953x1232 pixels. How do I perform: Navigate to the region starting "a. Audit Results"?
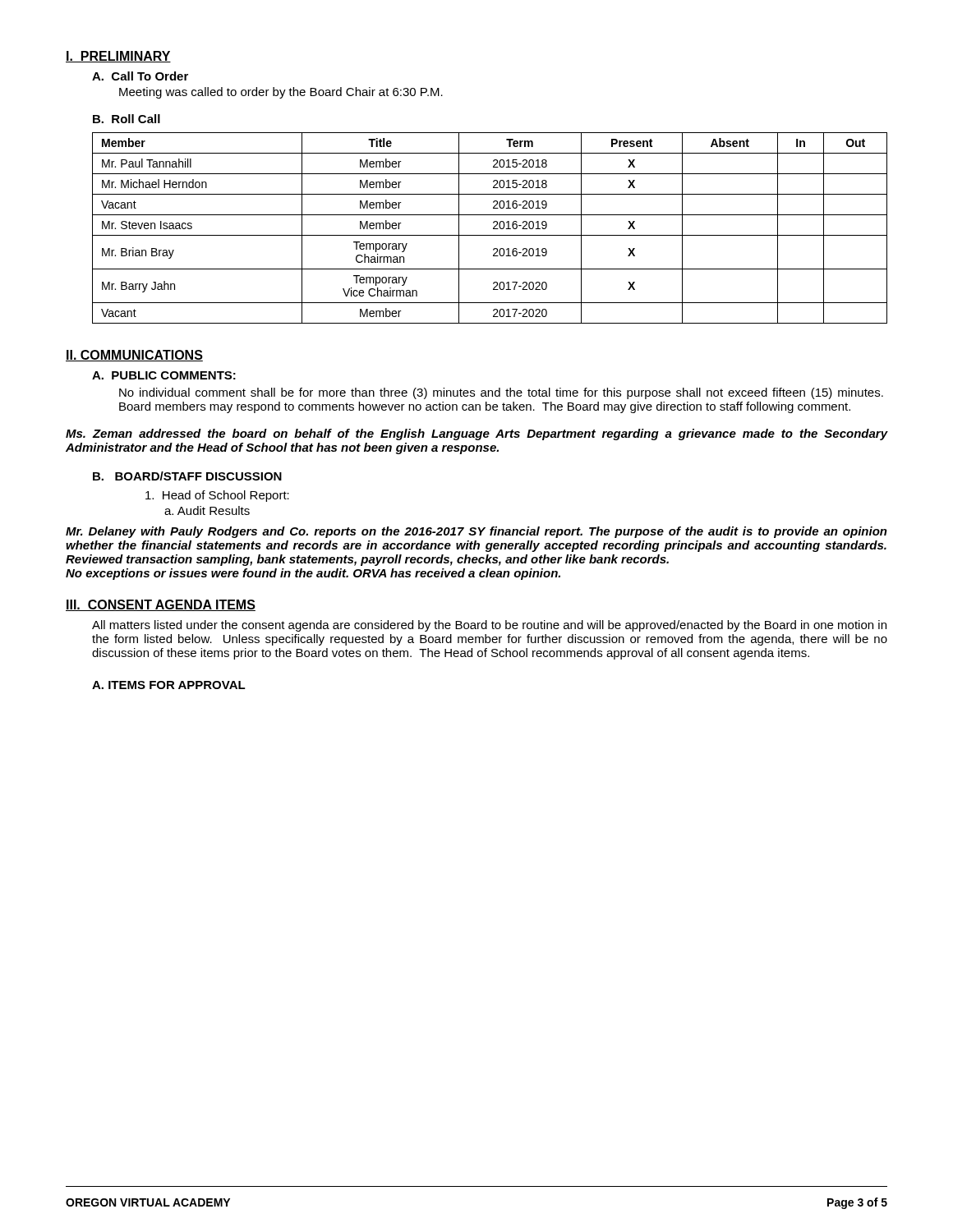[x=207, y=510]
